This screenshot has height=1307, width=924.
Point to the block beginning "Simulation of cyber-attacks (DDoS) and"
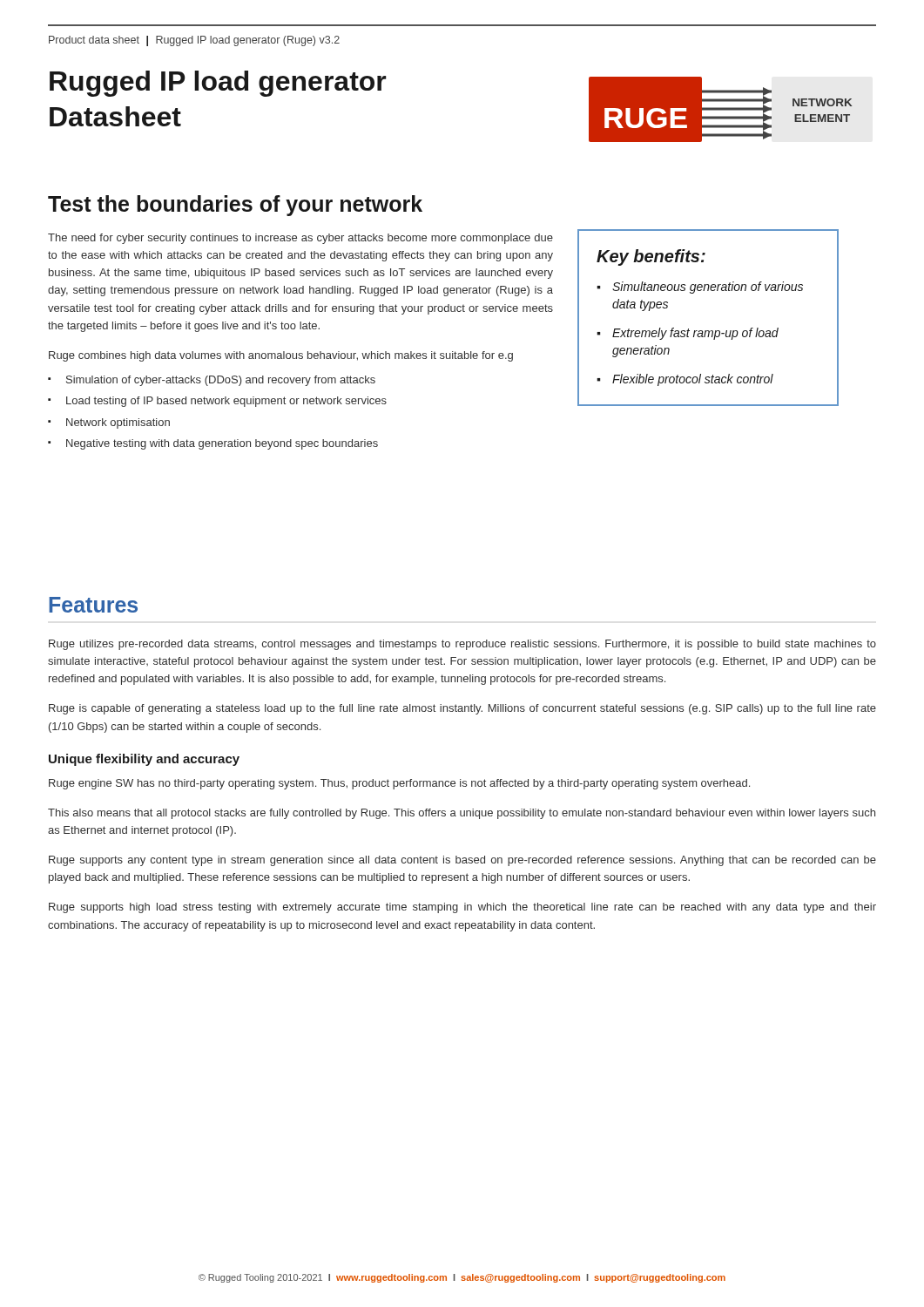(x=220, y=379)
